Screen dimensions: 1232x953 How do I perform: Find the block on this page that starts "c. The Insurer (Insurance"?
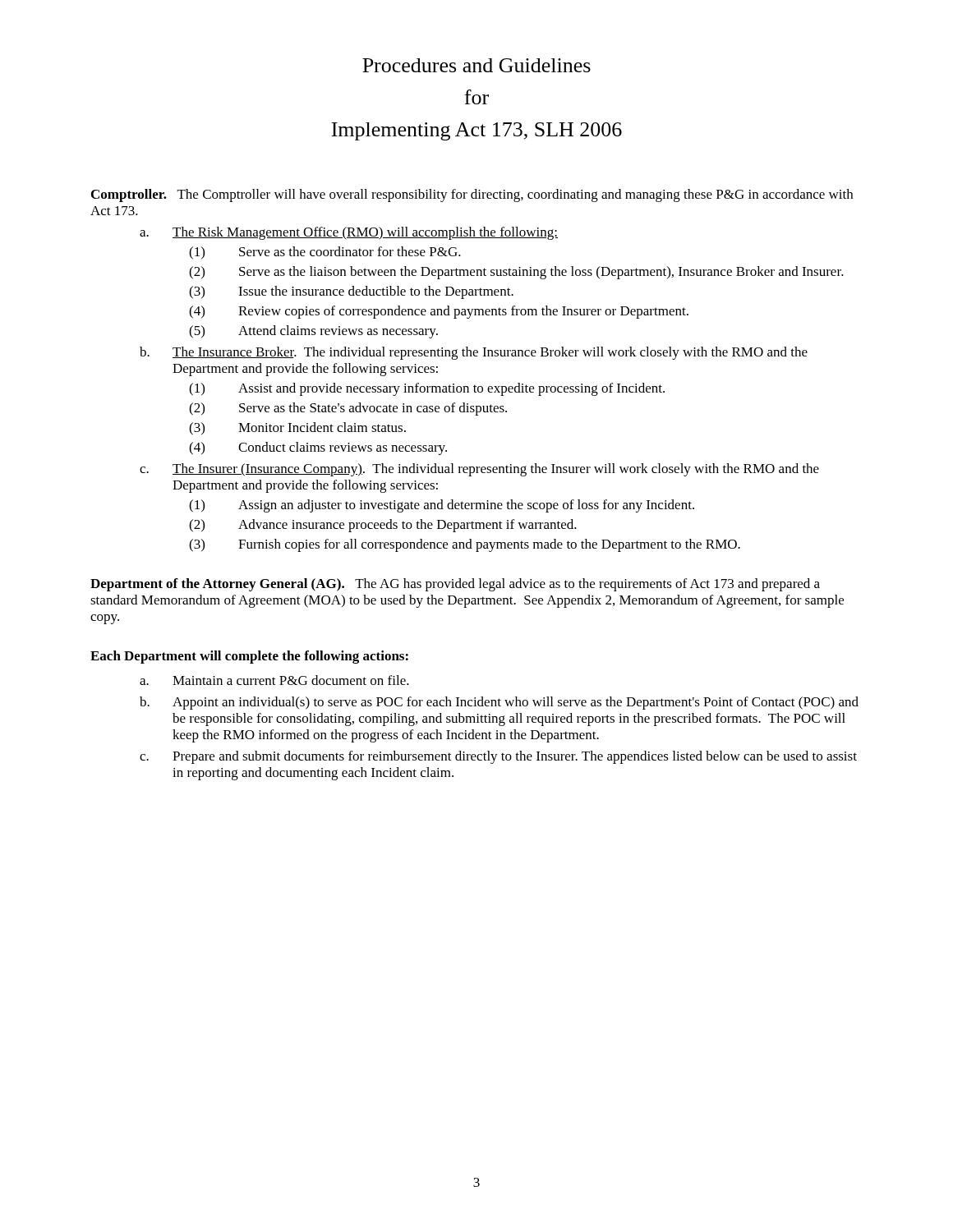501,477
